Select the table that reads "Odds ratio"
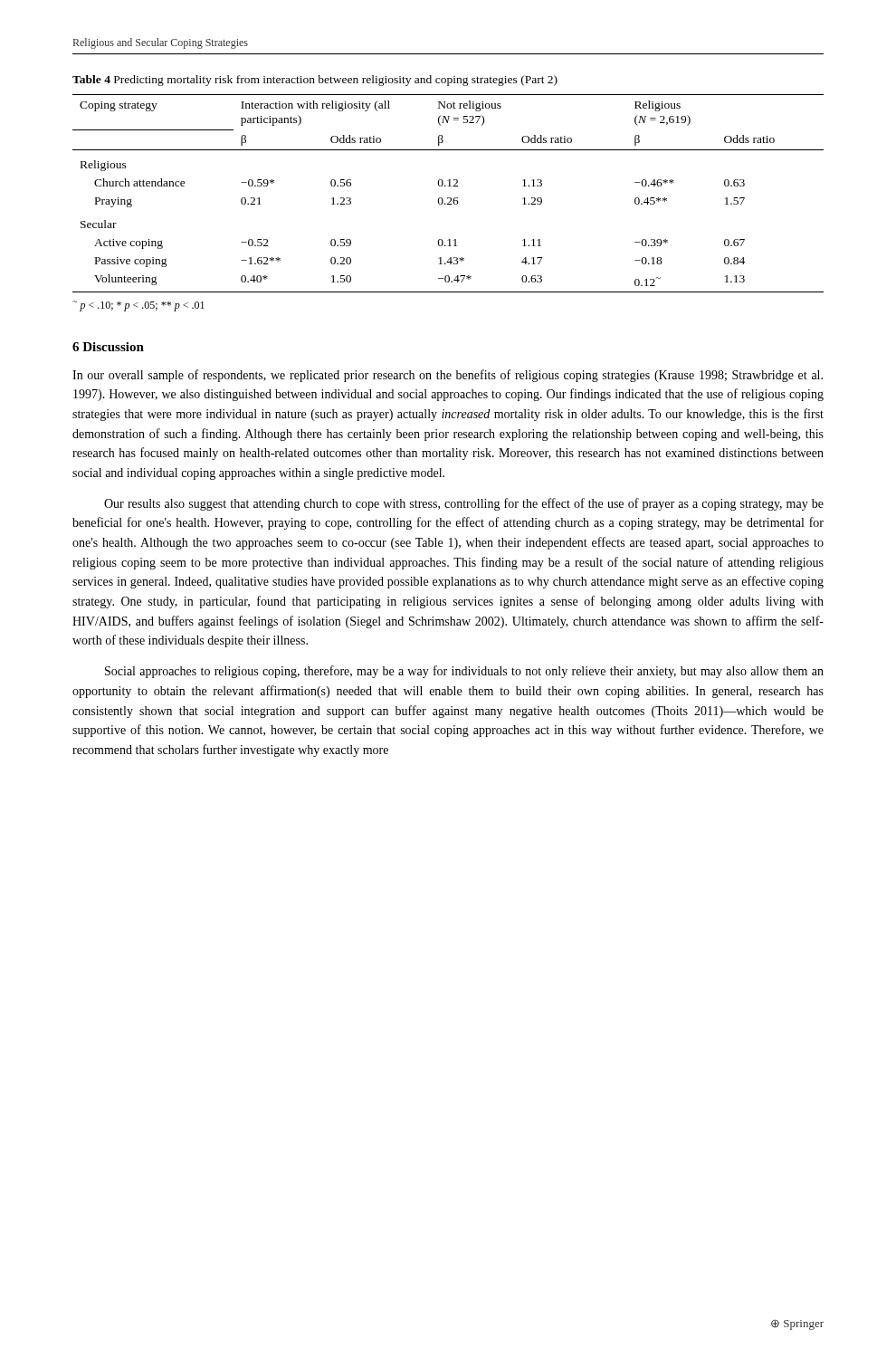The image size is (896, 1358). click(x=448, y=193)
